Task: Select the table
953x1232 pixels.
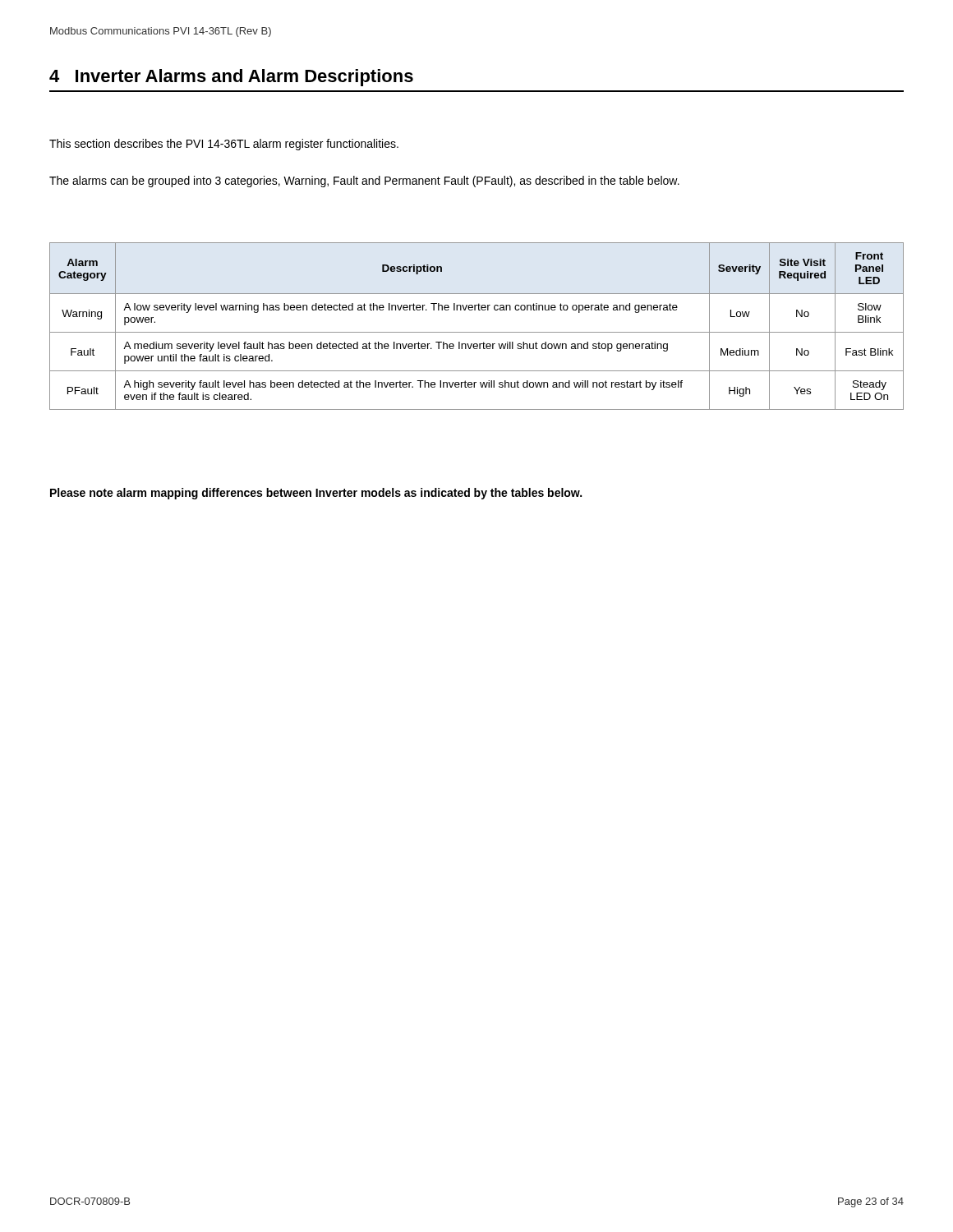Action: click(476, 326)
